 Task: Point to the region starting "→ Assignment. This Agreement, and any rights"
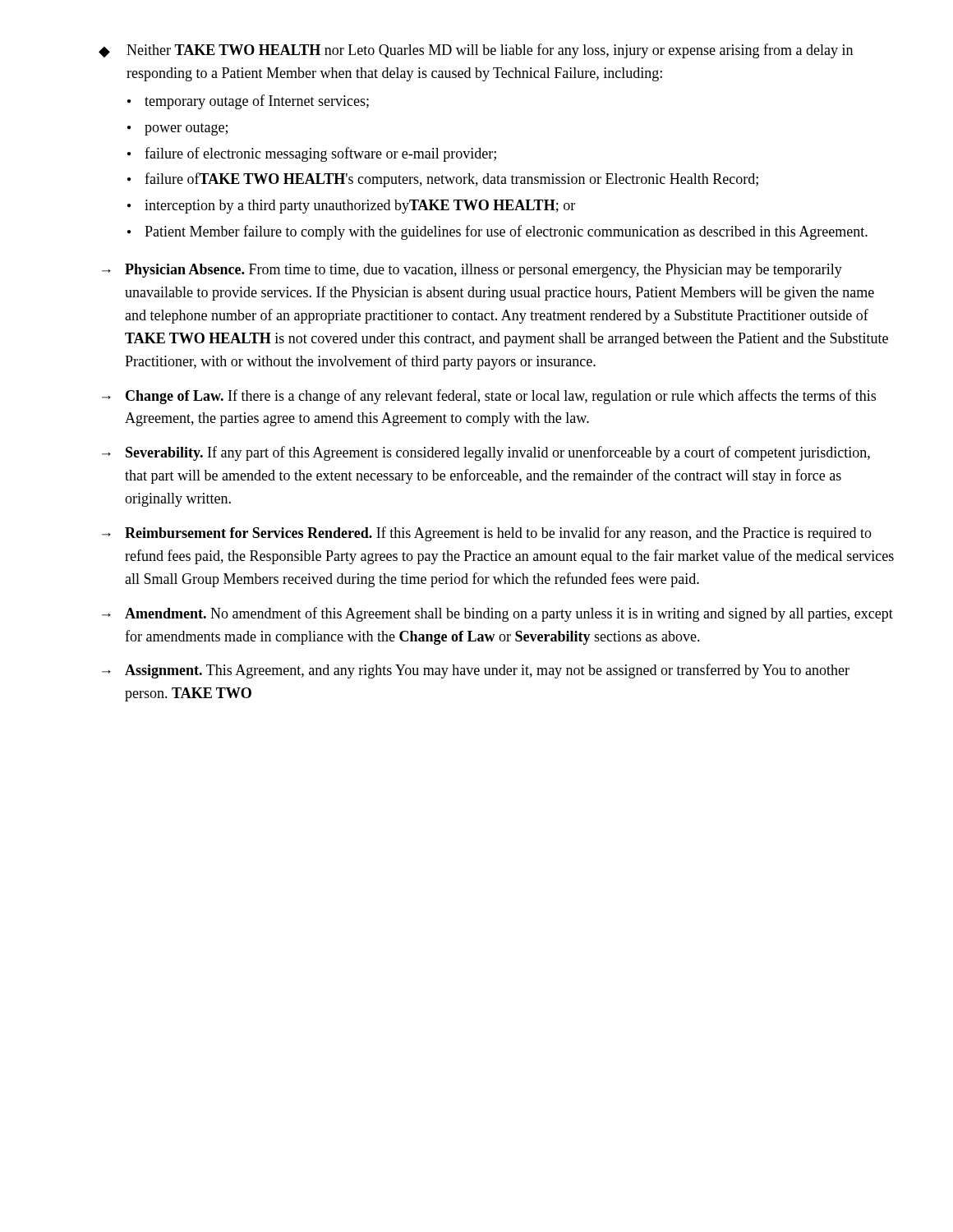coord(497,683)
